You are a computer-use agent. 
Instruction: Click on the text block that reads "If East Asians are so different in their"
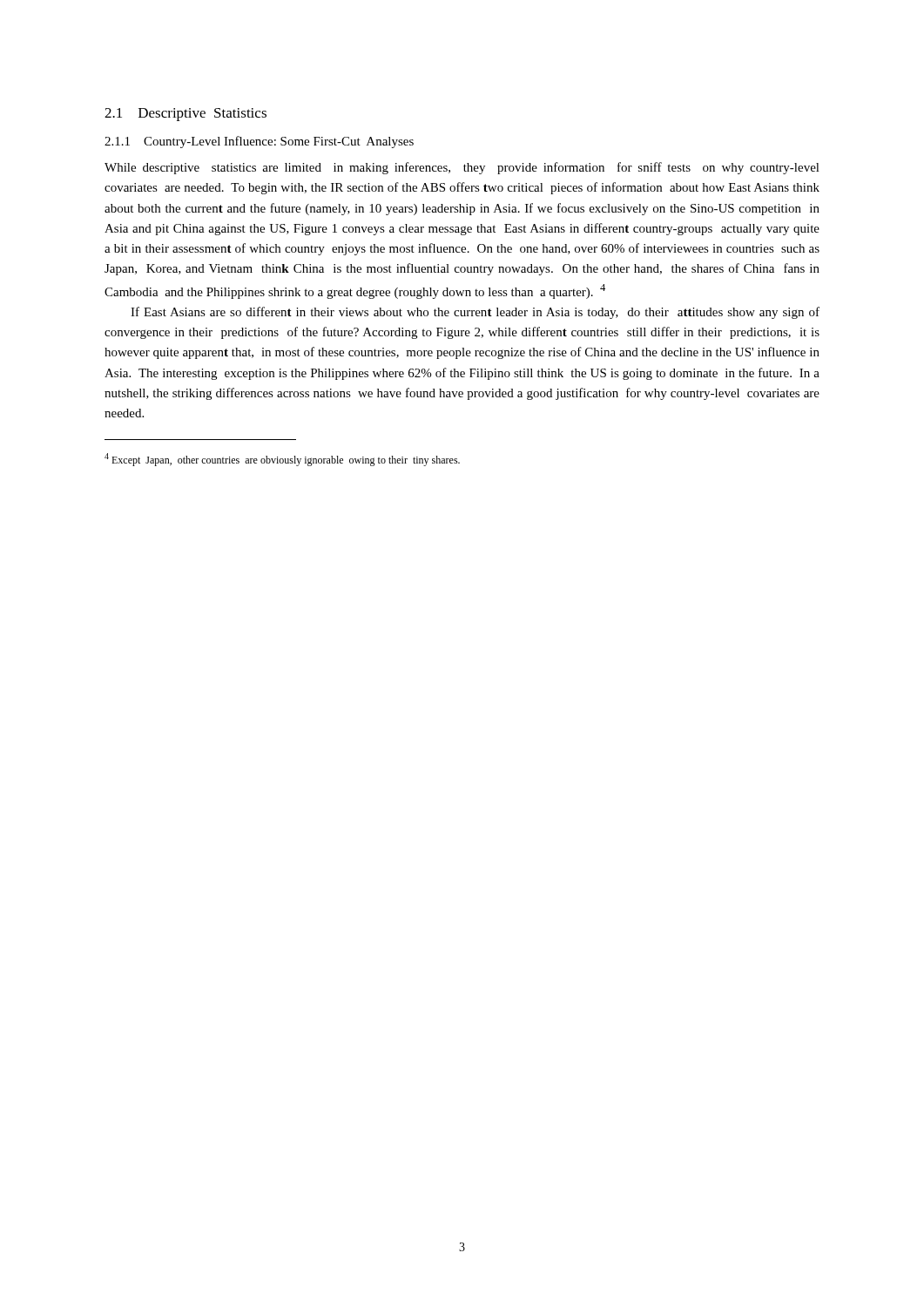[x=462, y=363]
